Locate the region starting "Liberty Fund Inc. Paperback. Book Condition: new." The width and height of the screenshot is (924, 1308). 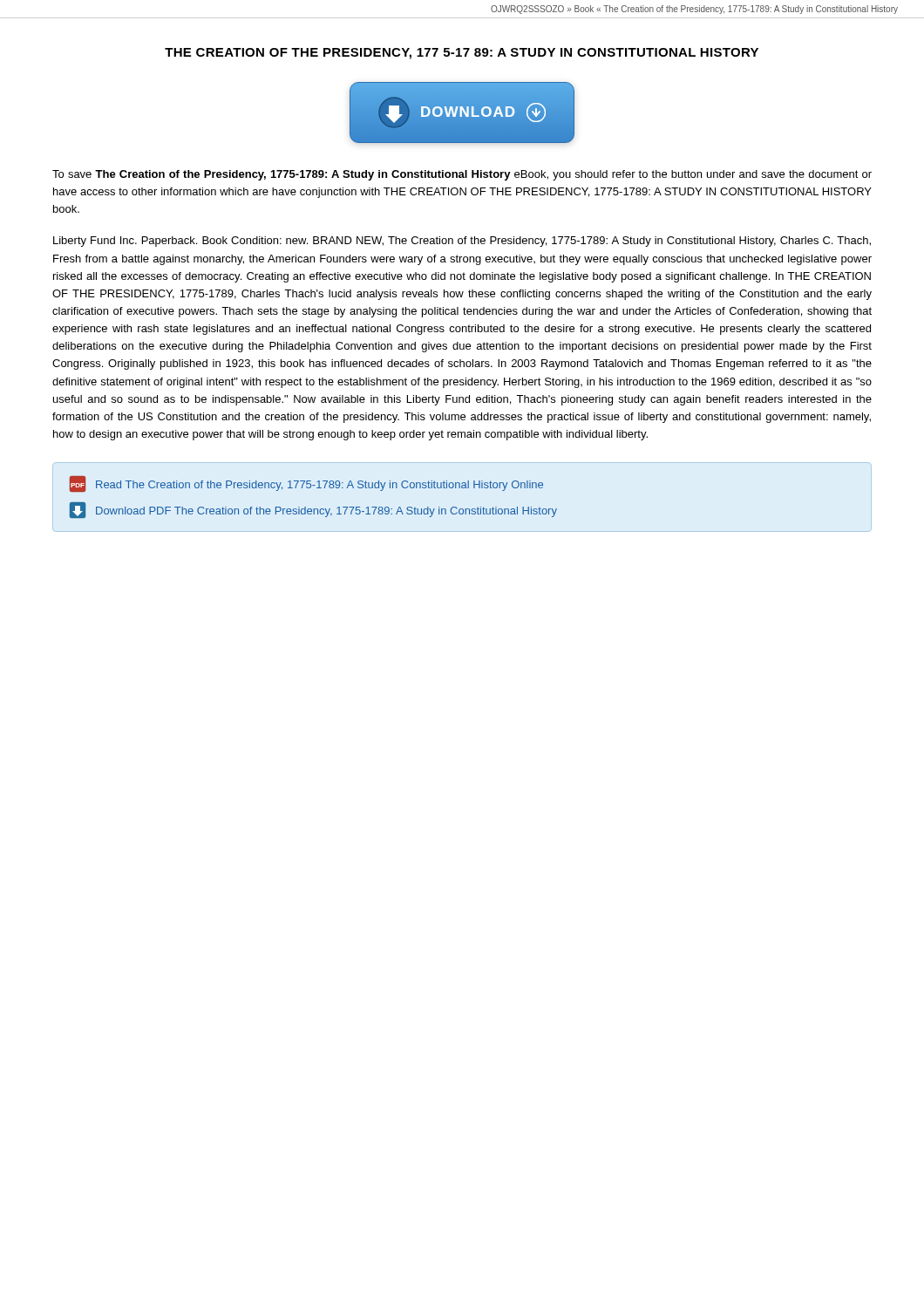462,337
